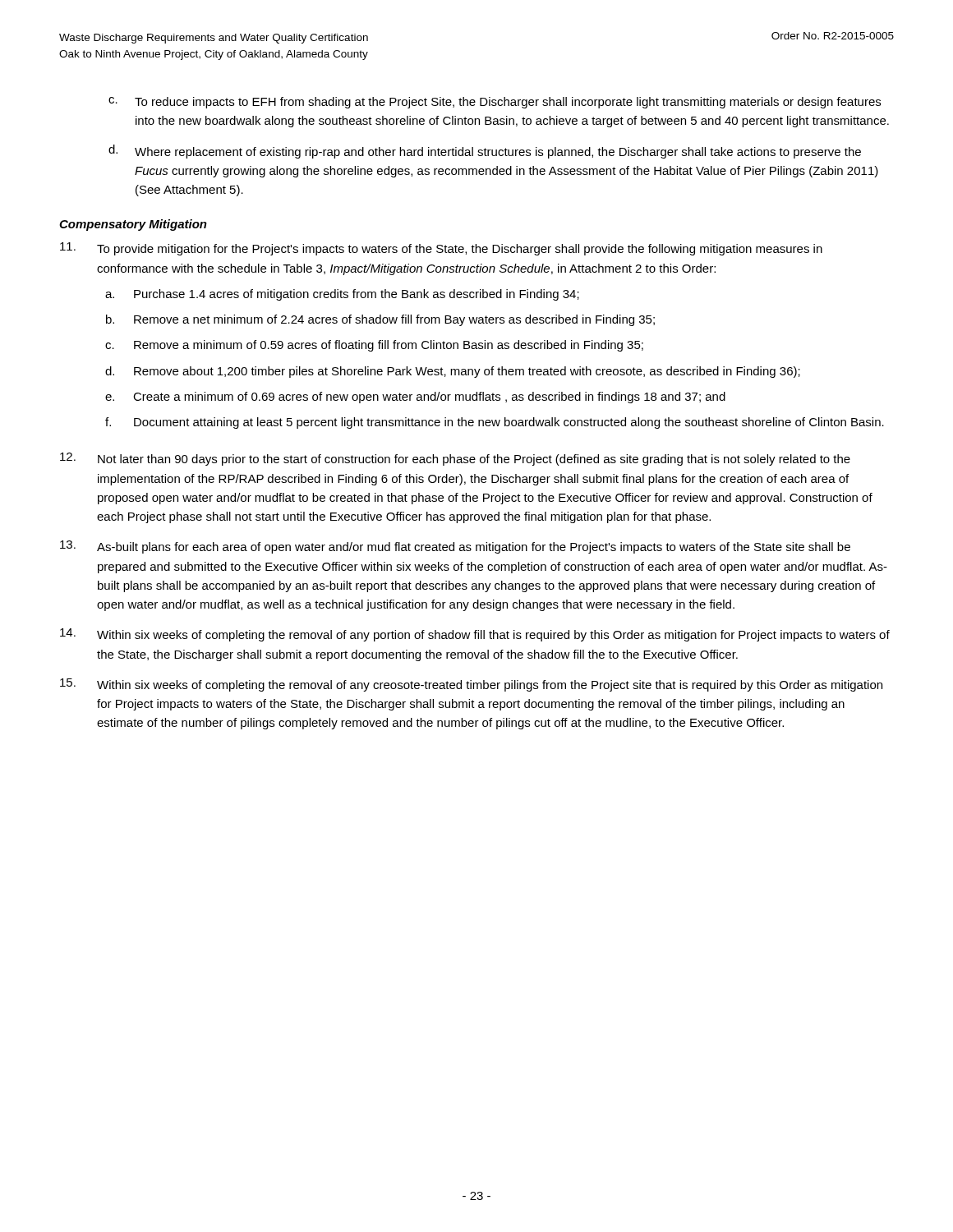Find the block on this page that starts "c. To reduce impacts"
Viewport: 953px width, 1232px height.
501,111
